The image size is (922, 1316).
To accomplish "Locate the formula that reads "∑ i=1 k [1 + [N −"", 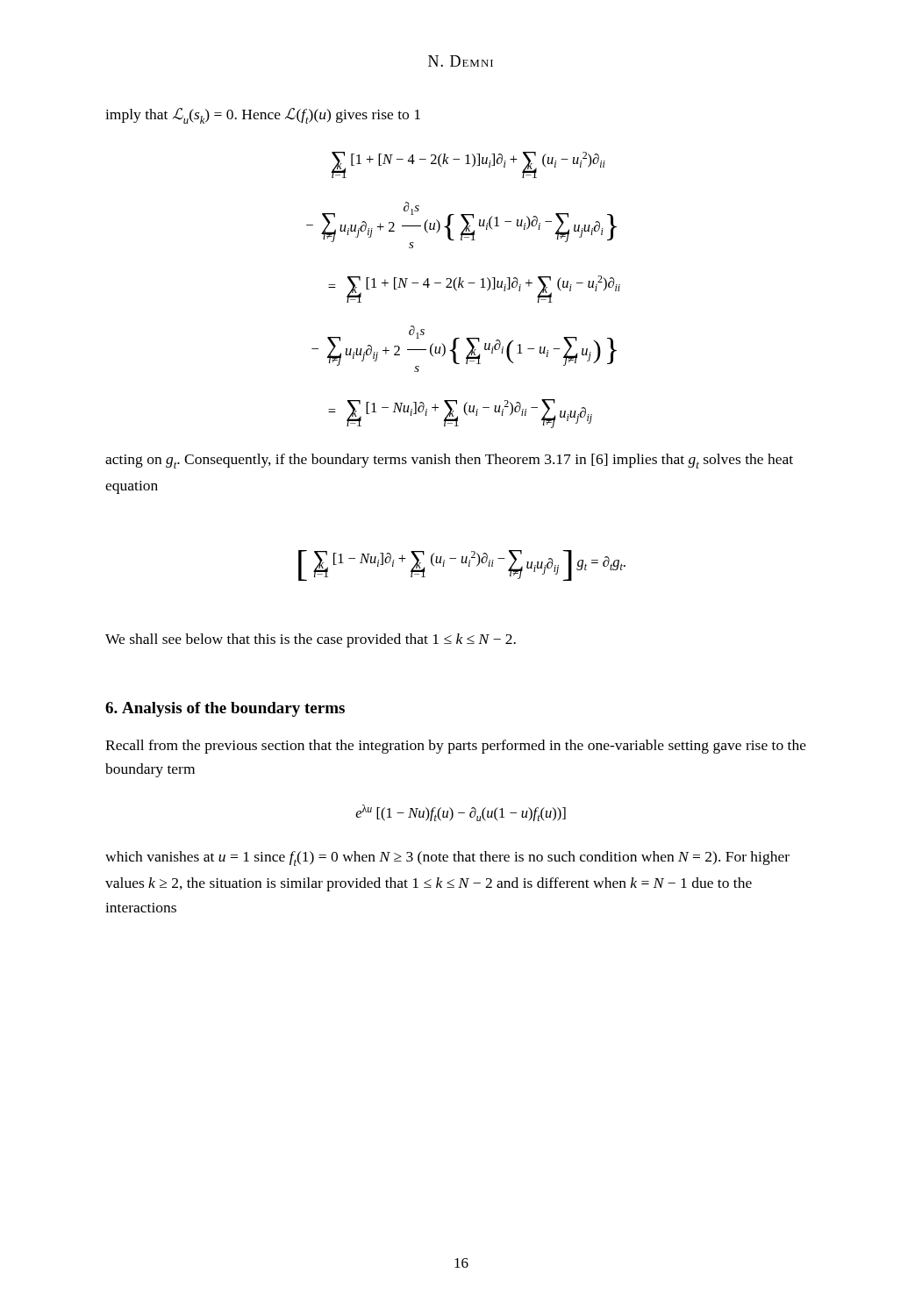I will (x=461, y=288).
